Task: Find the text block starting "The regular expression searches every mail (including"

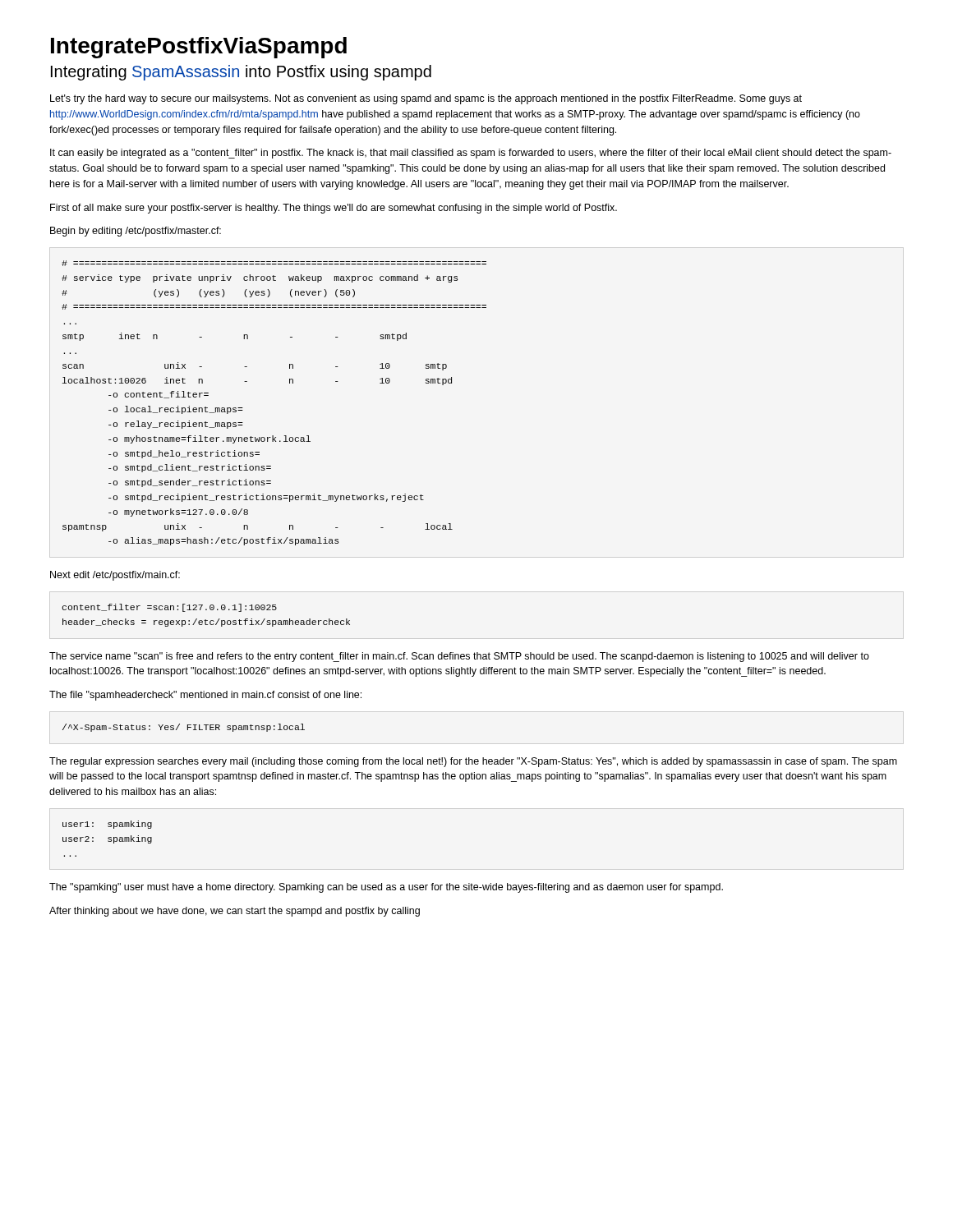Action: click(473, 777)
